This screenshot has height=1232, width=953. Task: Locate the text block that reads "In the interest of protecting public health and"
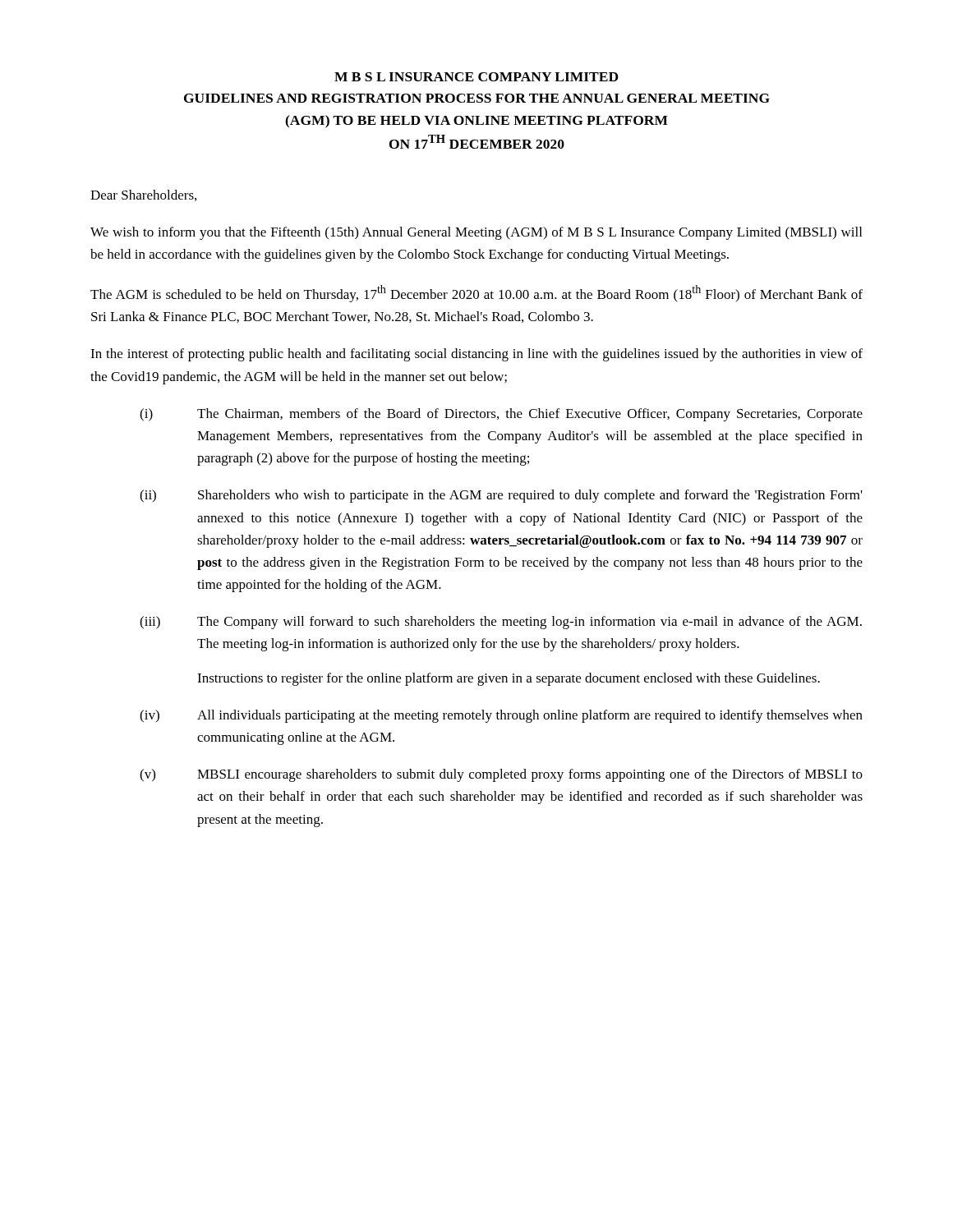(476, 365)
